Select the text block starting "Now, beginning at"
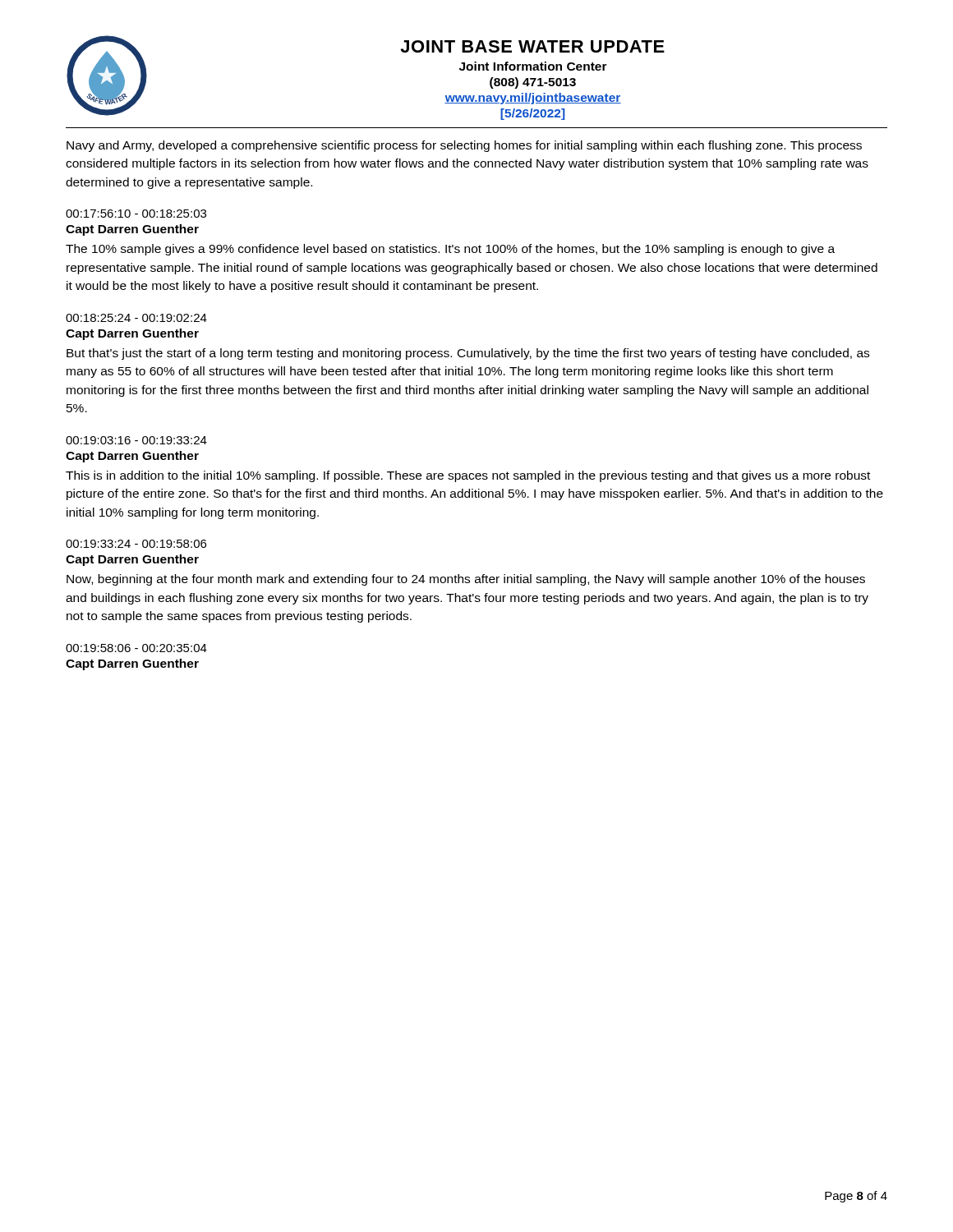The image size is (953, 1232). (x=467, y=597)
